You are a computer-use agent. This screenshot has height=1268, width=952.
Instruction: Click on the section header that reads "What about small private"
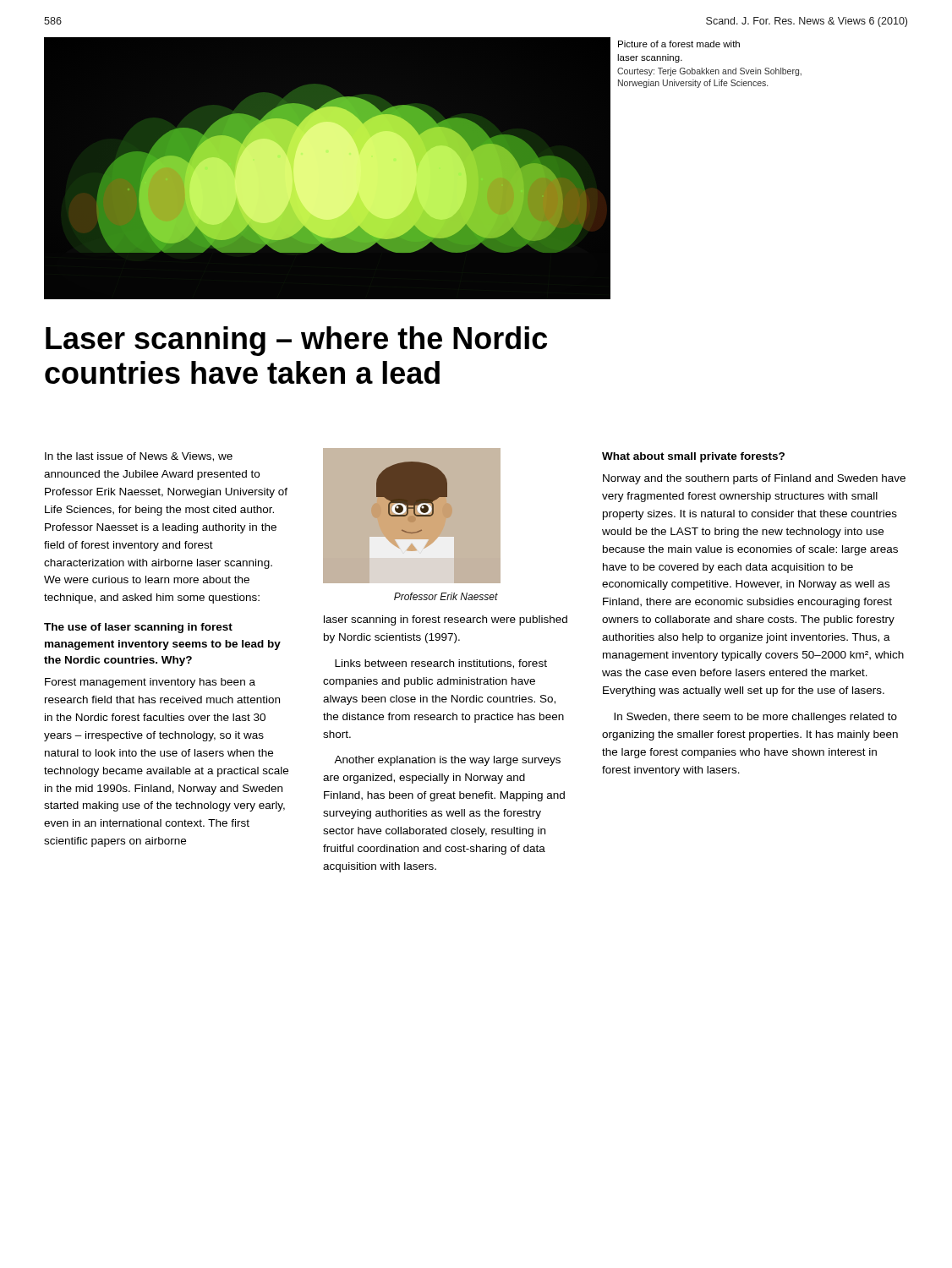(754, 457)
